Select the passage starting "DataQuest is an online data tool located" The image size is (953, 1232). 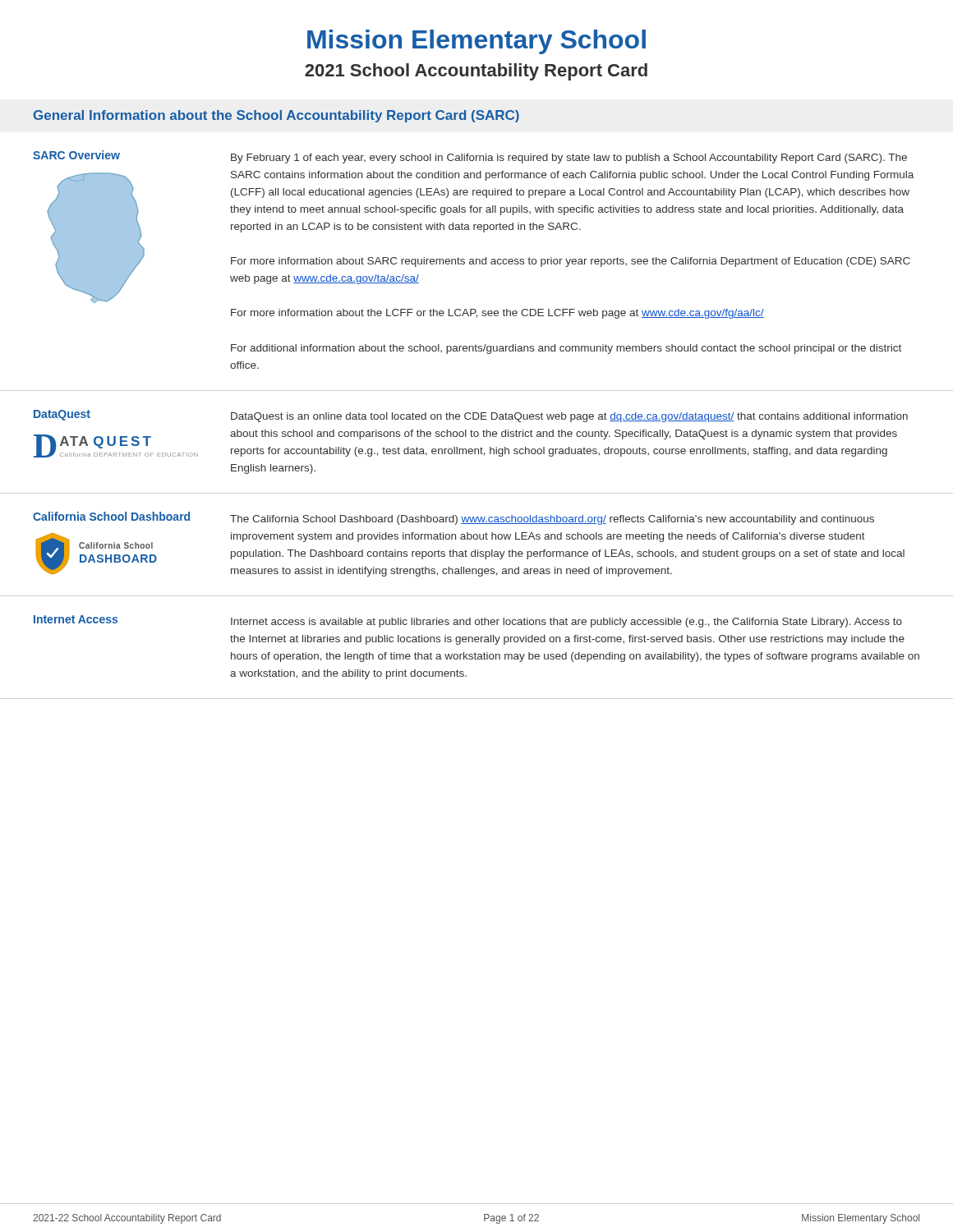point(569,442)
